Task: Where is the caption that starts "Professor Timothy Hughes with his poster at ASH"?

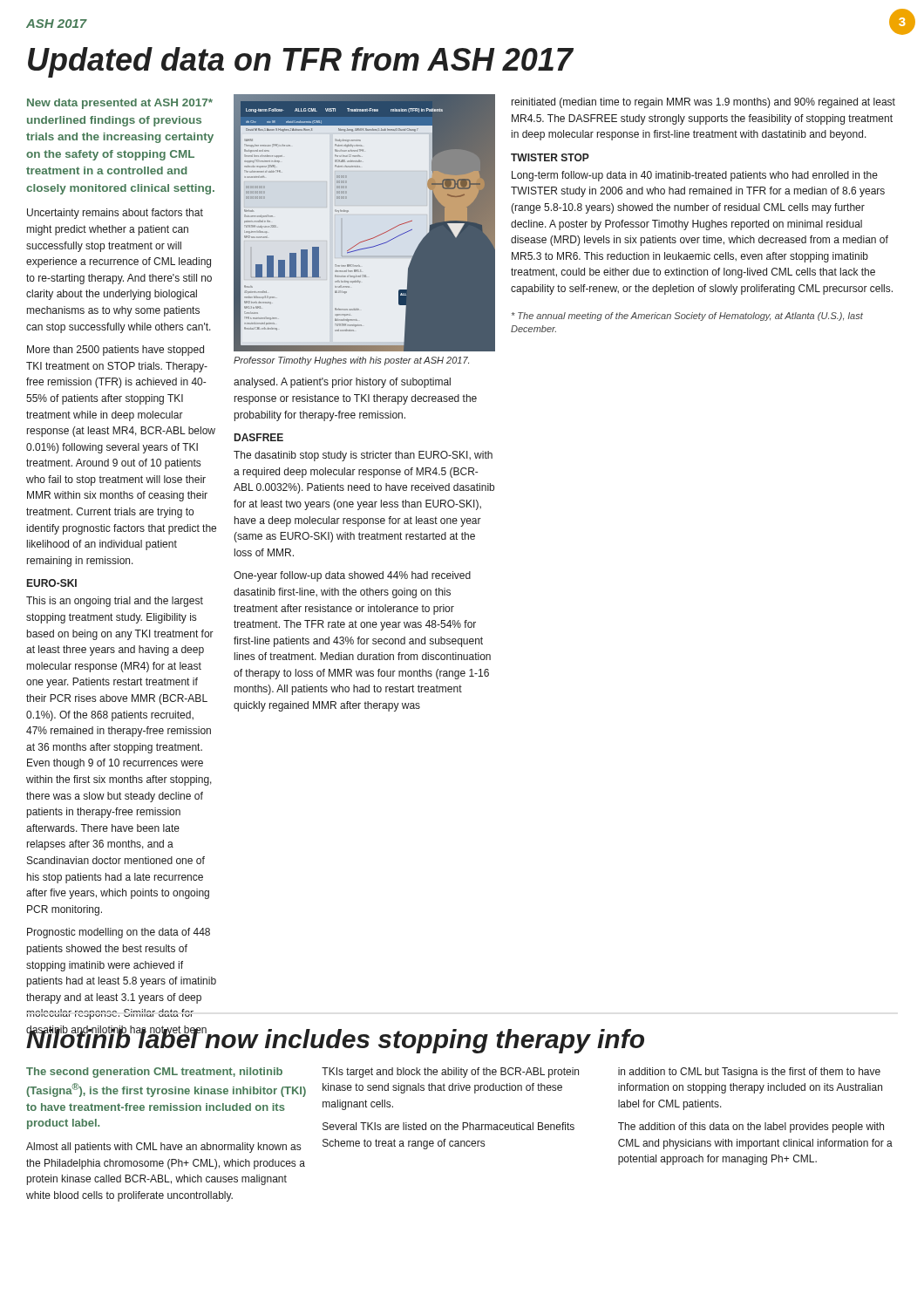Action: click(x=352, y=360)
